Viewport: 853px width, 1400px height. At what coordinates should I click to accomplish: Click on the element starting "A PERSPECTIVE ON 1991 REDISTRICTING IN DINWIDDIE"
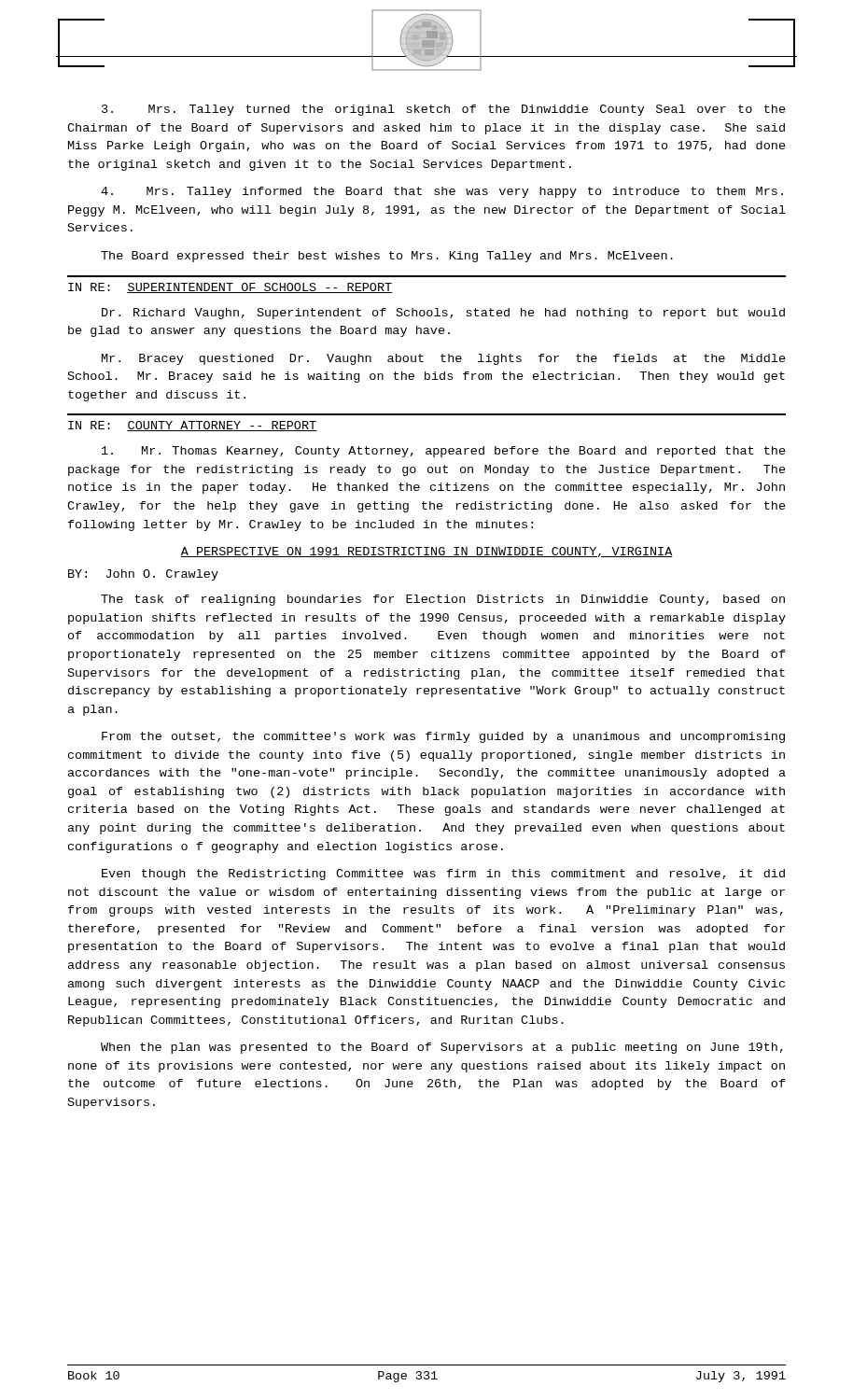pos(426,552)
